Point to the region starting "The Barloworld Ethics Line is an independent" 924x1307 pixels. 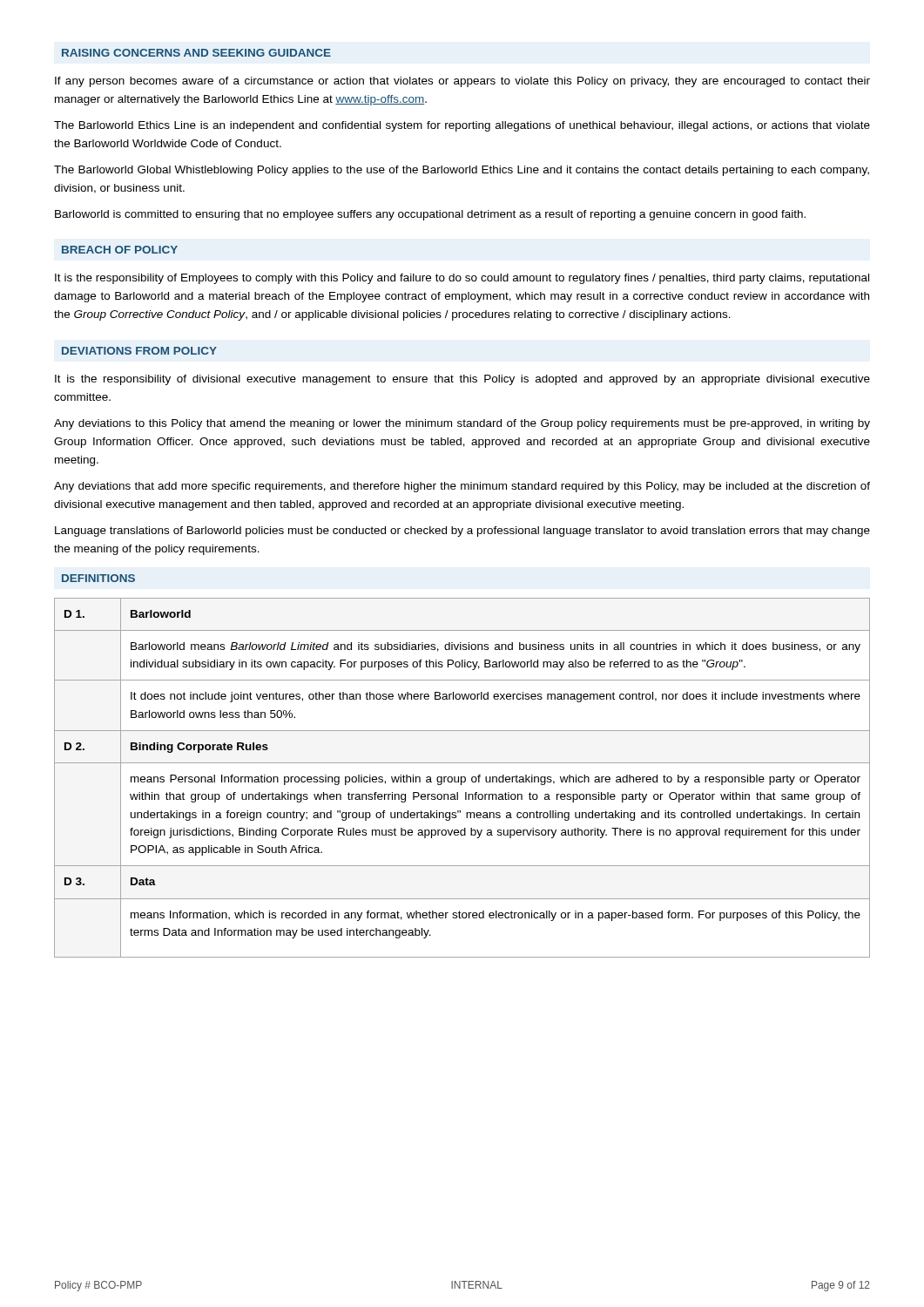tap(462, 134)
